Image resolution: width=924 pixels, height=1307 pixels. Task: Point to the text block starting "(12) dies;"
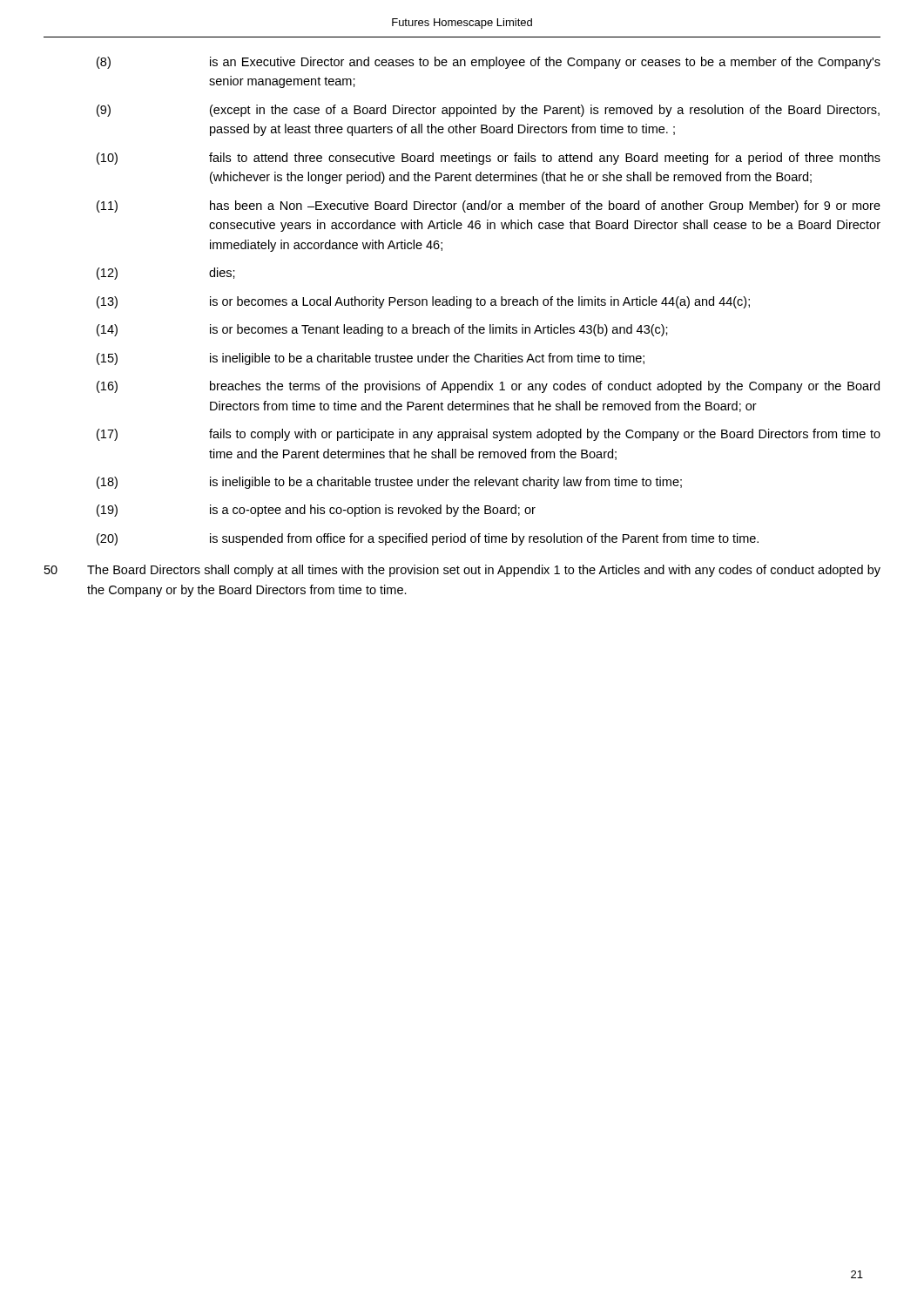pos(103,273)
